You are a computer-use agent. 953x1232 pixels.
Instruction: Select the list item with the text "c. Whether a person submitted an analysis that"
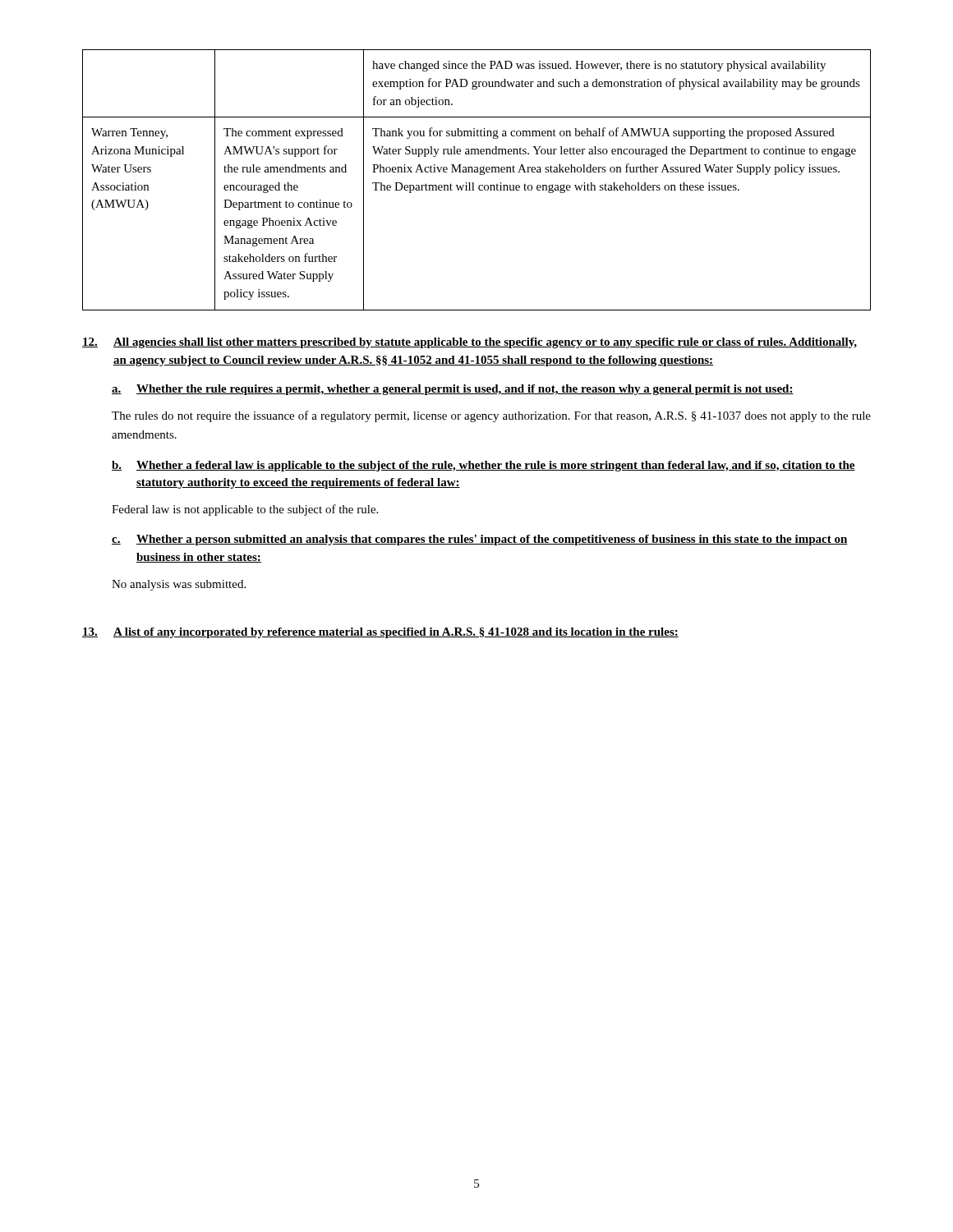click(x=491, y=549)
